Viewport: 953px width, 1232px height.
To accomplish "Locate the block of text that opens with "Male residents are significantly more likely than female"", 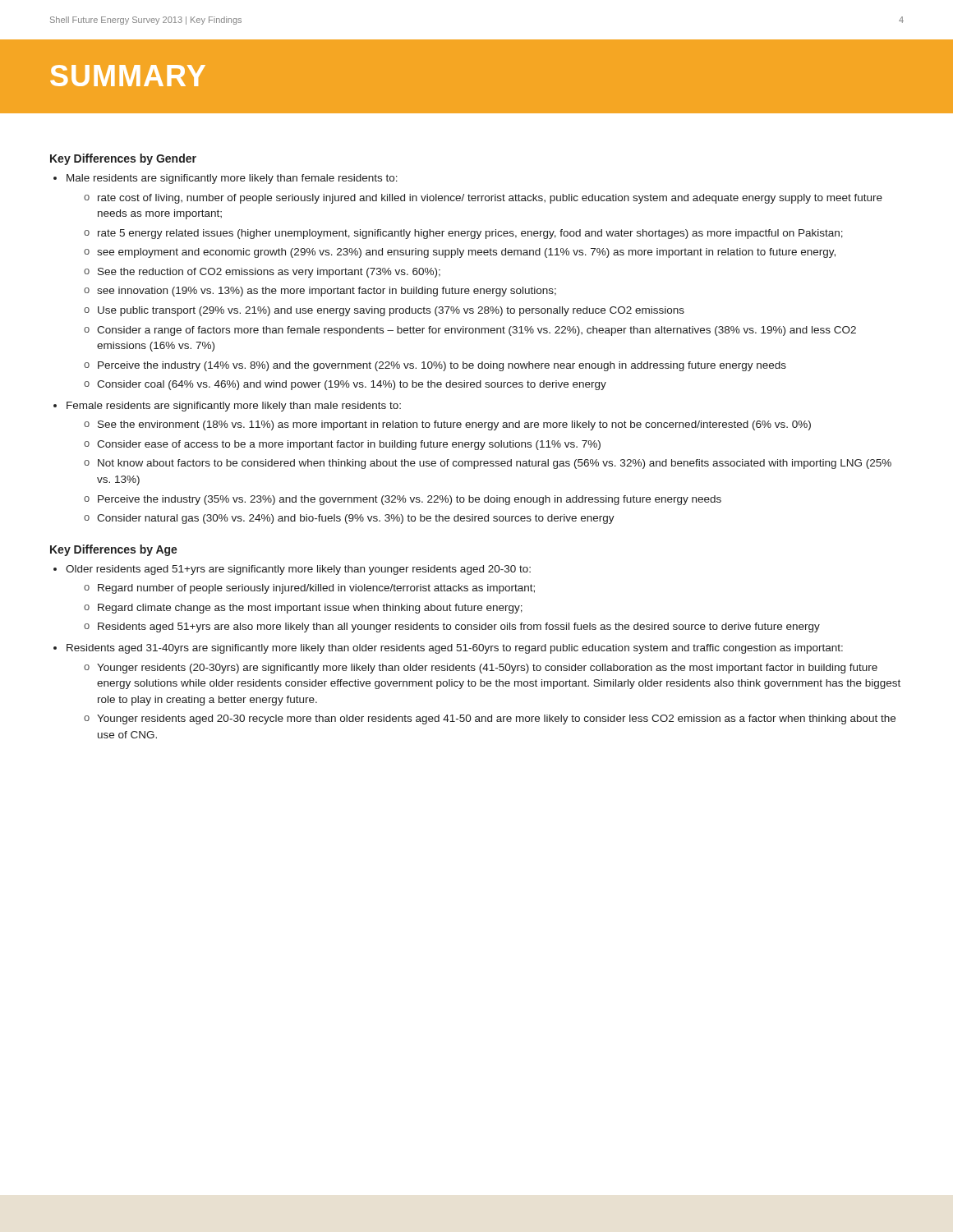I will pos(485,282).
